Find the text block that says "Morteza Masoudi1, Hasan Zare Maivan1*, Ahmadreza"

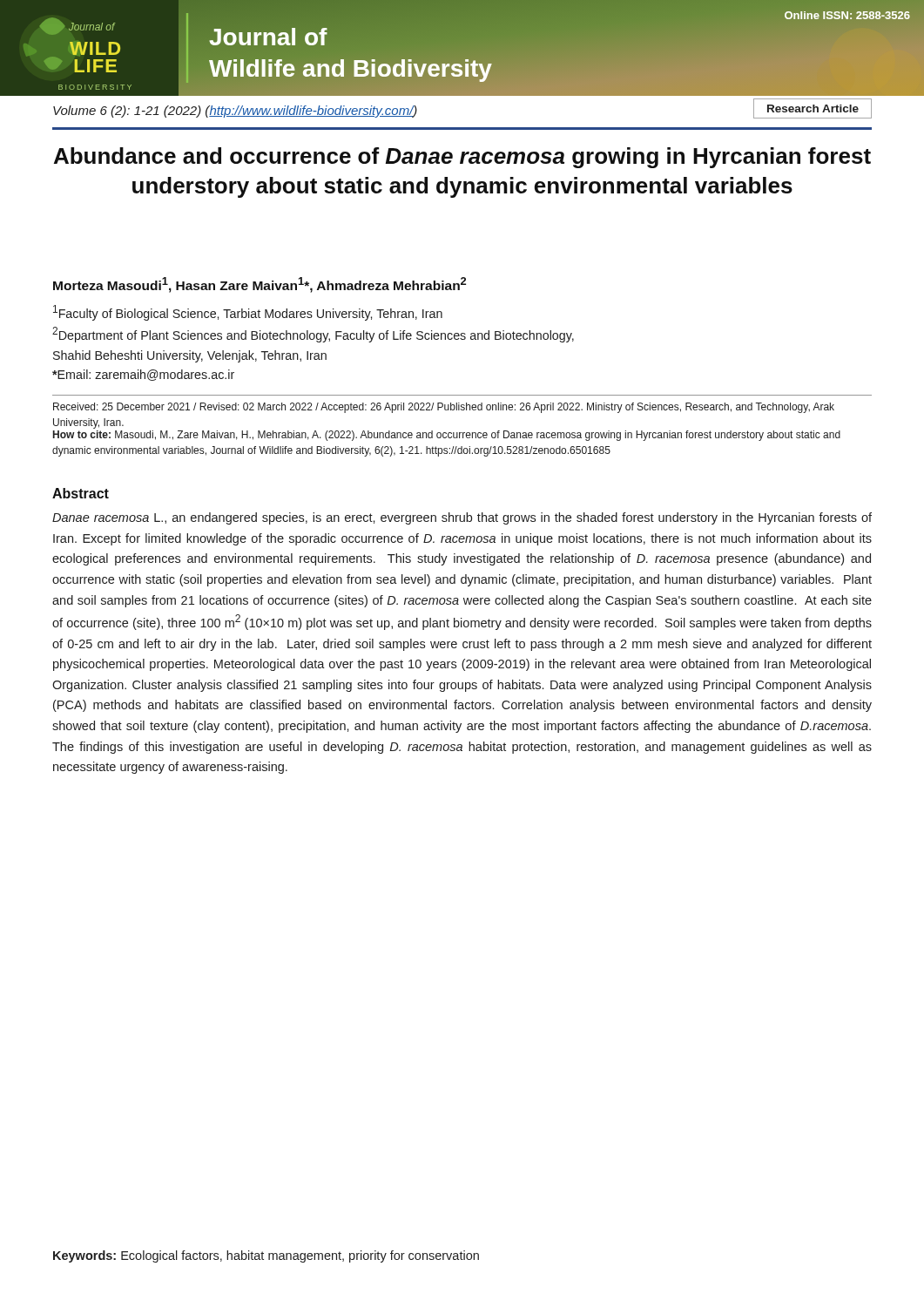[259, 284]
